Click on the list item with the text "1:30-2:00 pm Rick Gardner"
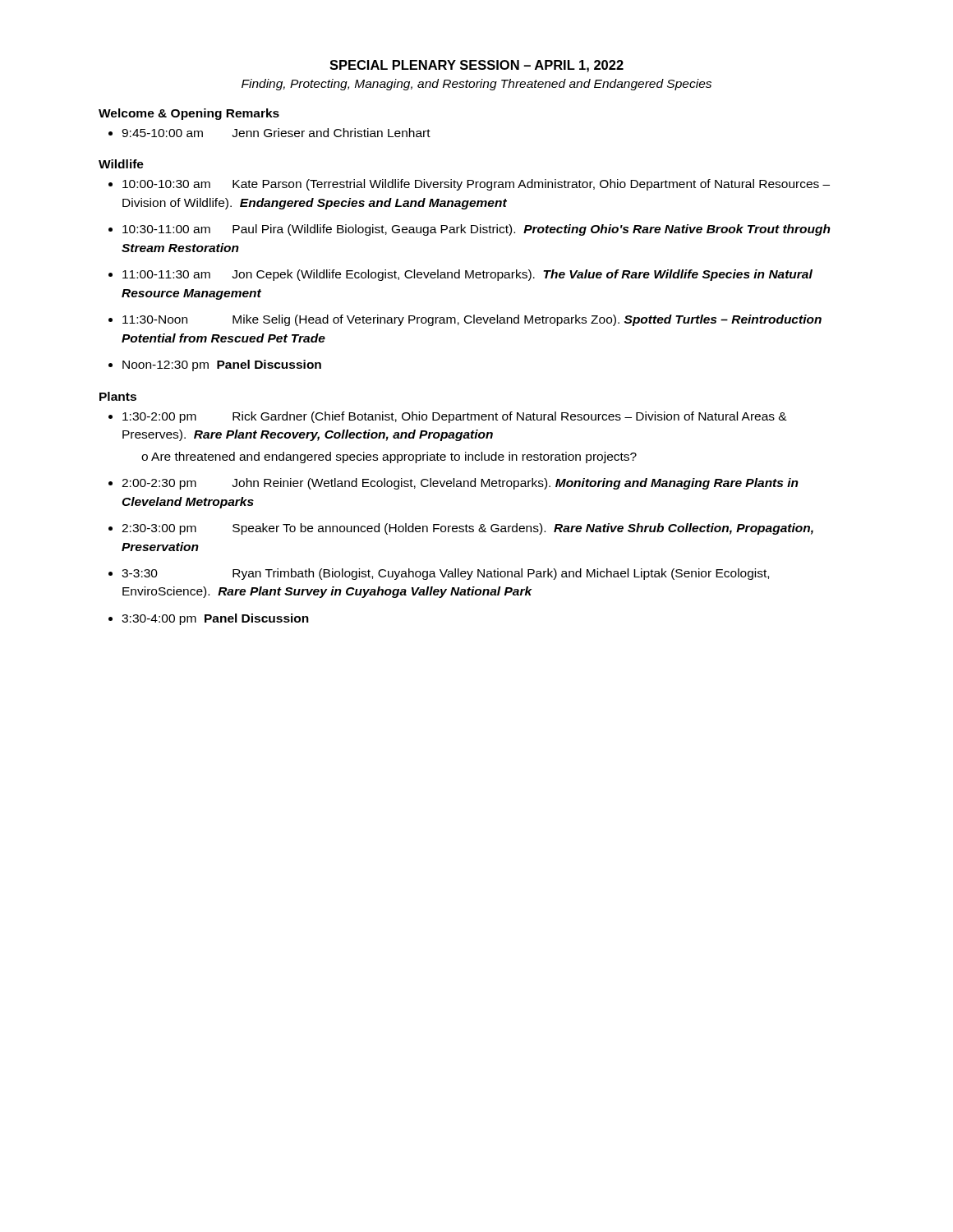This screenshot has width=953, height=1232. [488, 436]
